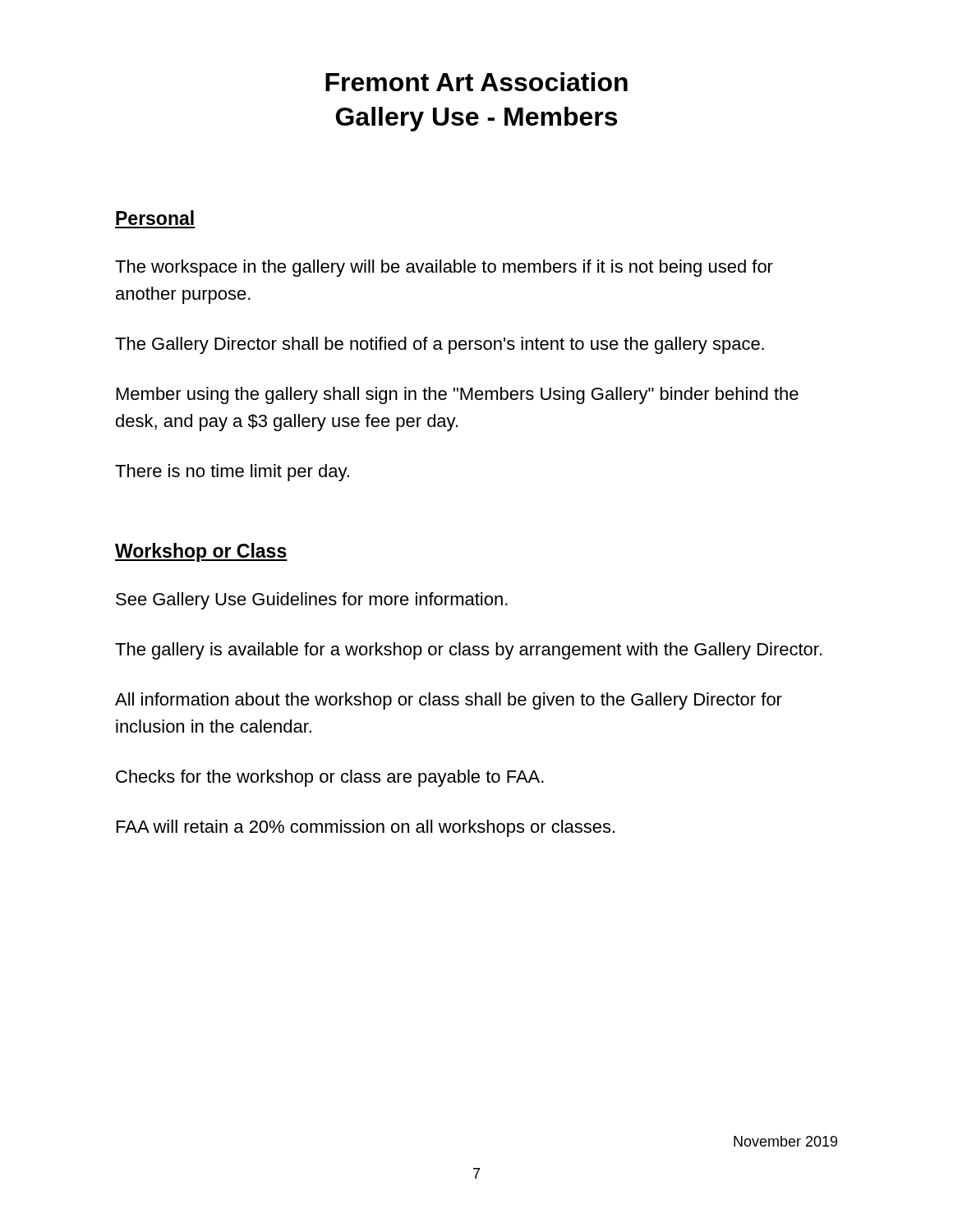The height and width of the screenshot is (1232, 953).
Task: Find the block on this page that starts "FAA will retain a 20%"
Action: tap(366, 827)
